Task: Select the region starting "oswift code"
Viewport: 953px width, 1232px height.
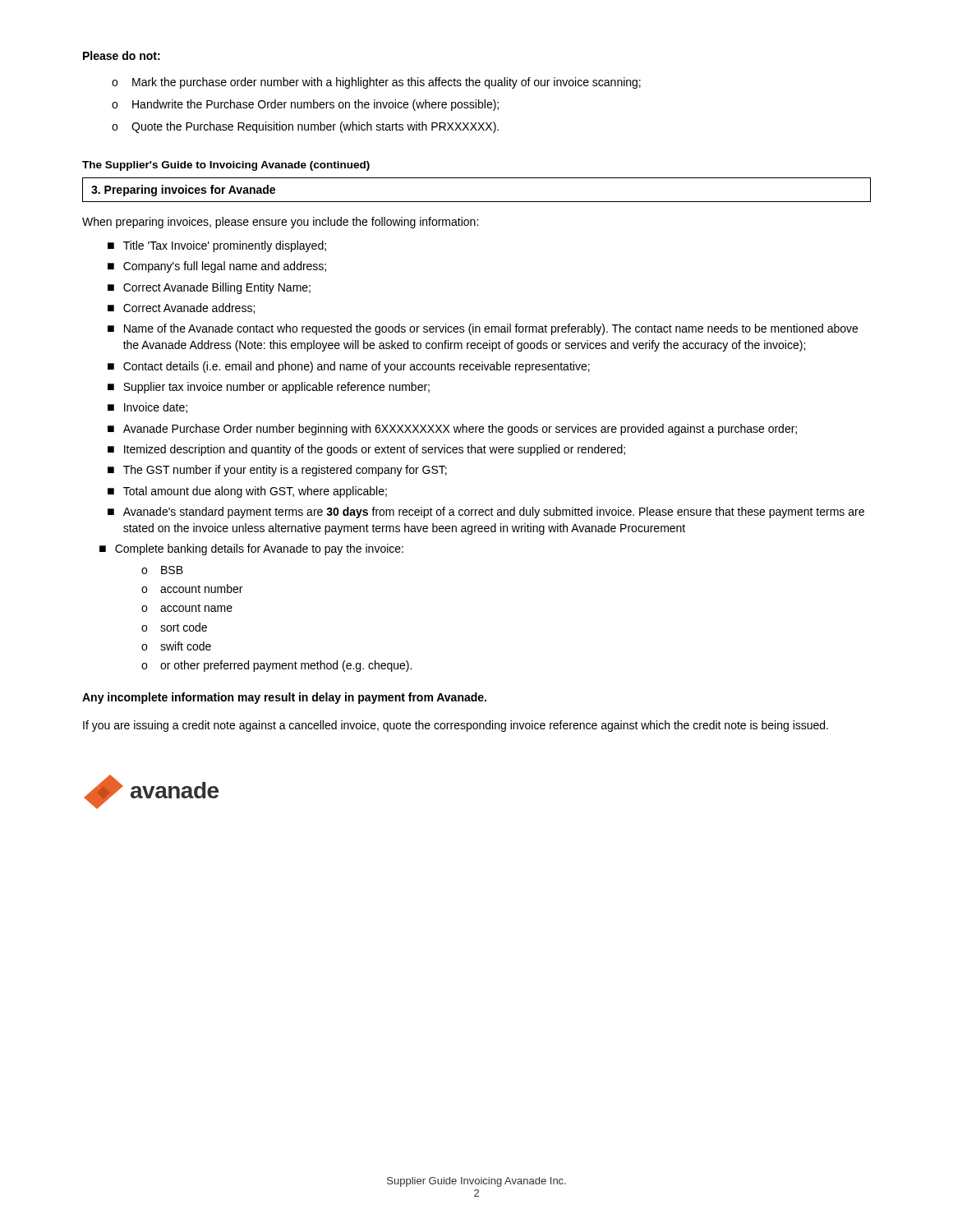Action: pyautogui.click(x=176, y=646)
